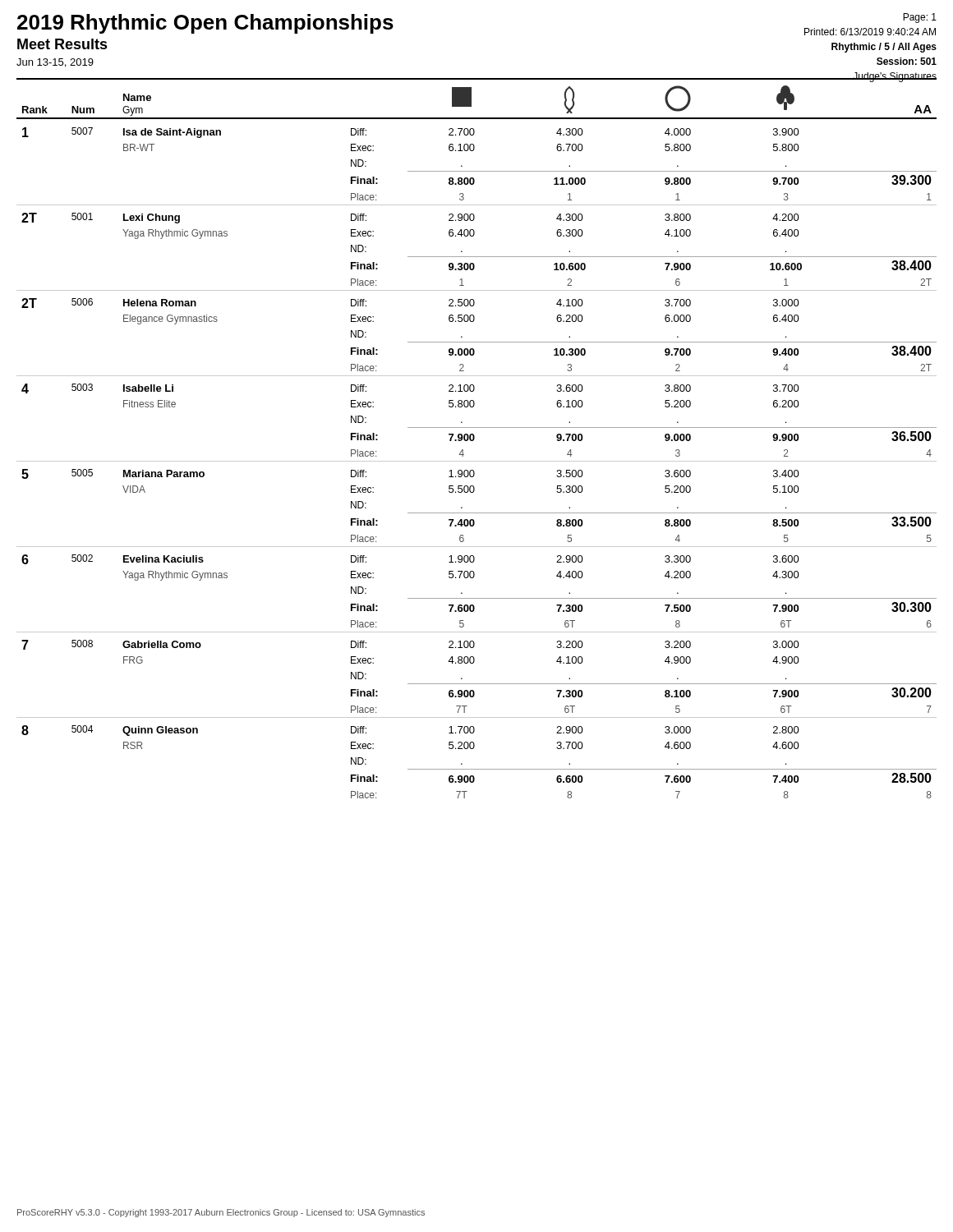This screenshot has height=1232, width=953.
Task: Locate the text "Meet Results"
Action: pos(62,44)
